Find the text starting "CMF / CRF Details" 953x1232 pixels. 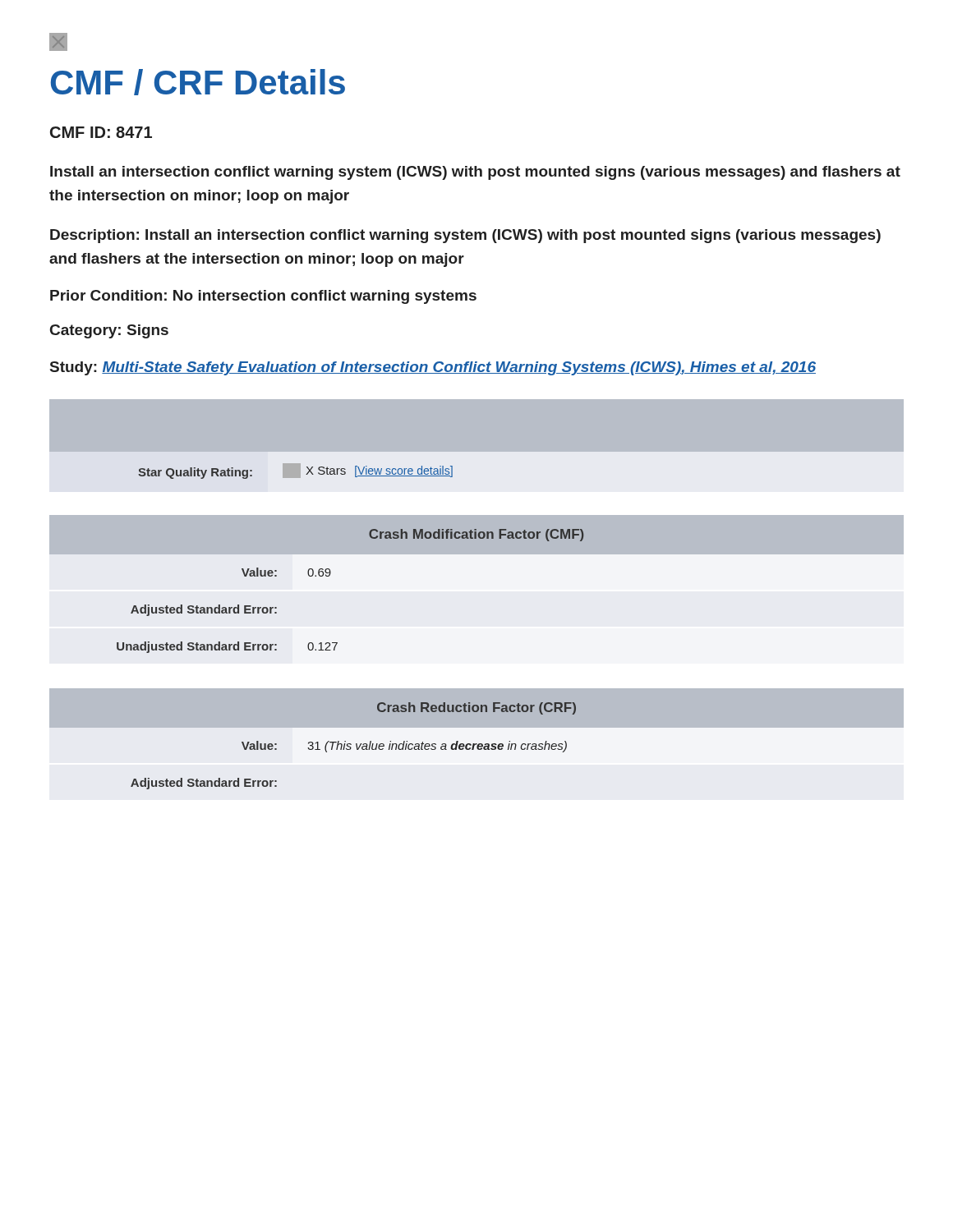click(x=198, y=83)
